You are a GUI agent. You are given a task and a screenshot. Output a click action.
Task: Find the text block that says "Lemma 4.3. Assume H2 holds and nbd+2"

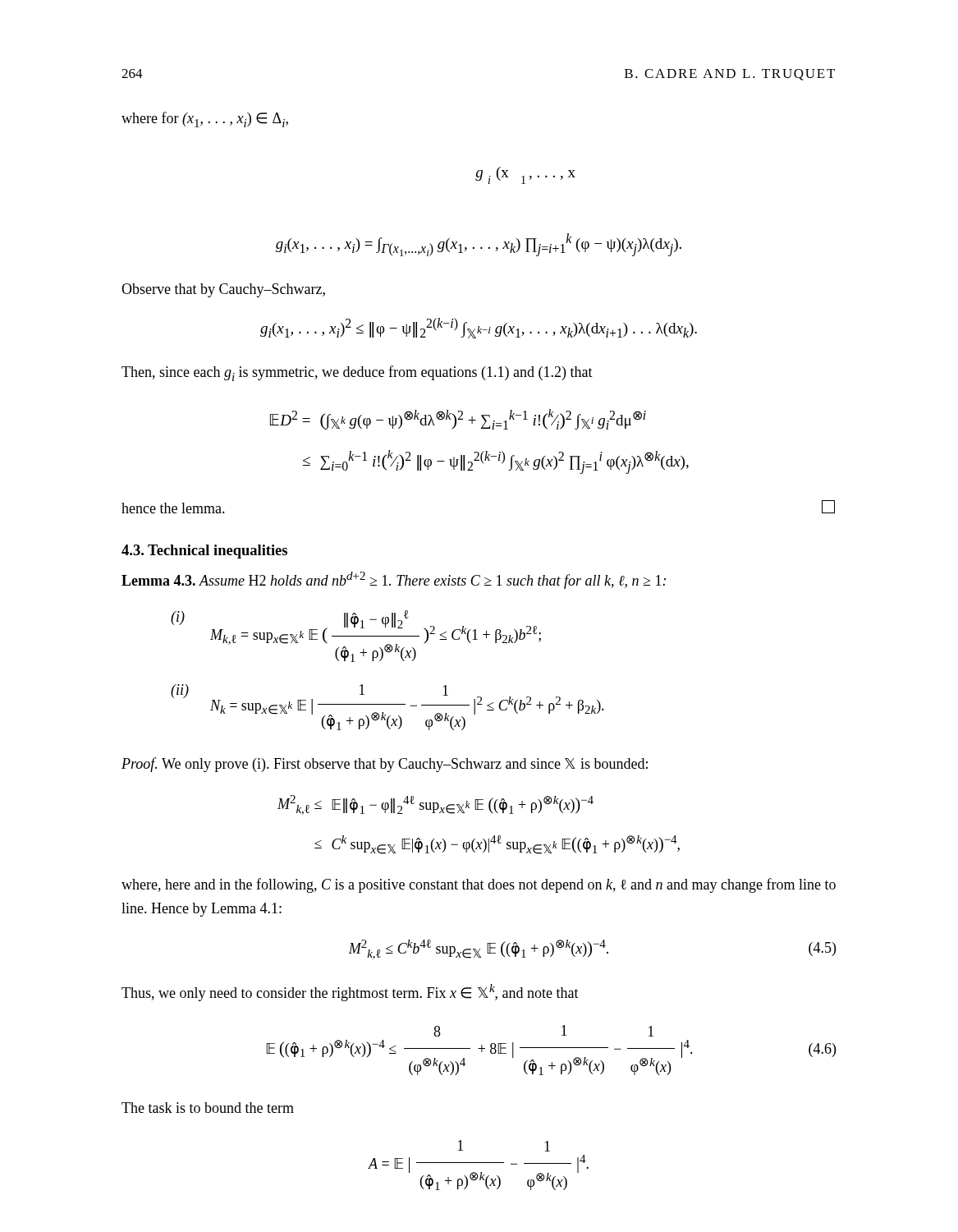(x=394, y=579)
